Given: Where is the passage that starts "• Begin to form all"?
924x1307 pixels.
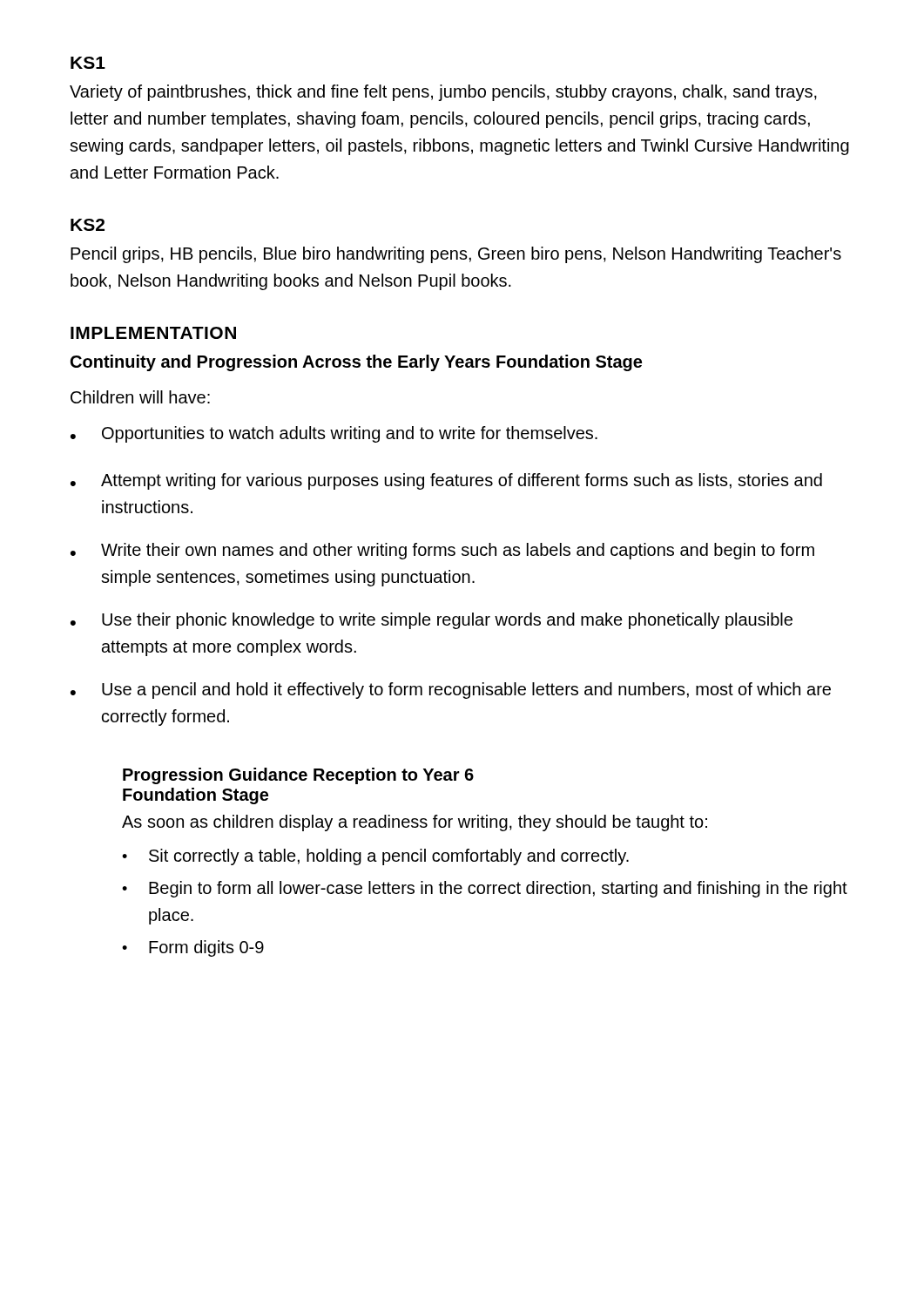Looking at the screenshot, I should point(488,902).
